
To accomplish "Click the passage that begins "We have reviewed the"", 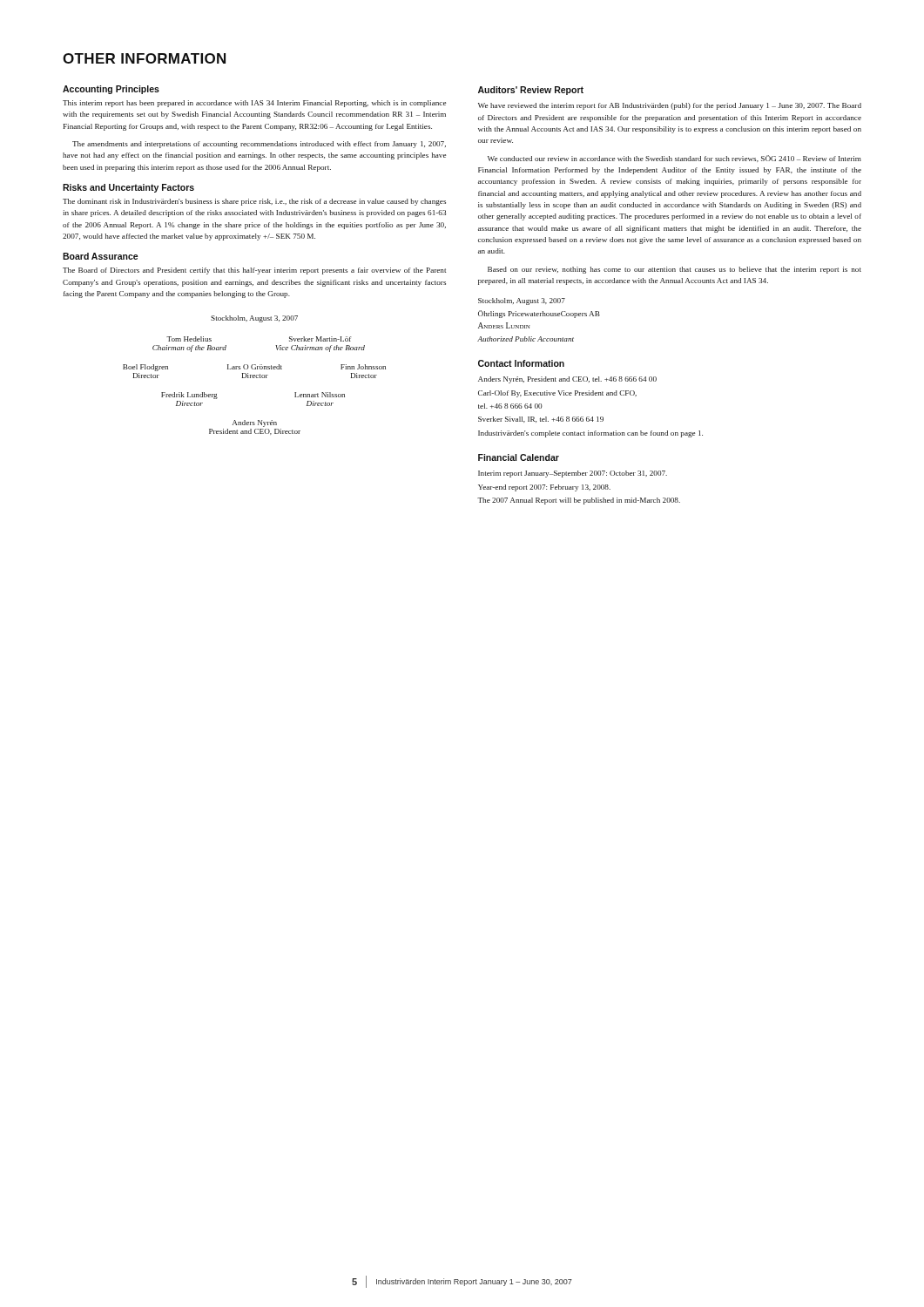I will coord(669,194).
